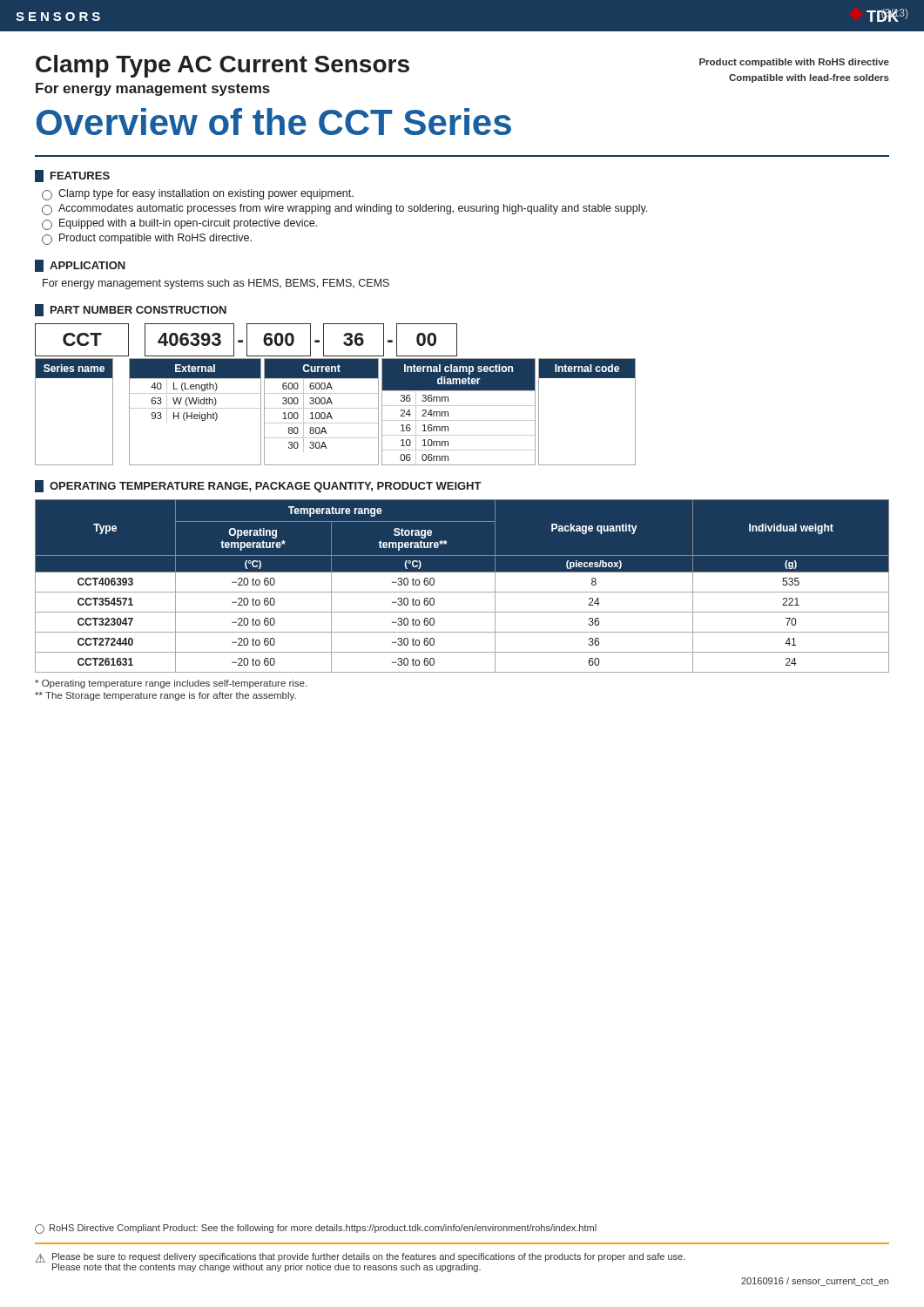This screenshot has height=1307, width=924.
Task: Where is the passage that starts "For energy management systems such as HEMS, BEMS,"?
Action: tap(216, 283)
